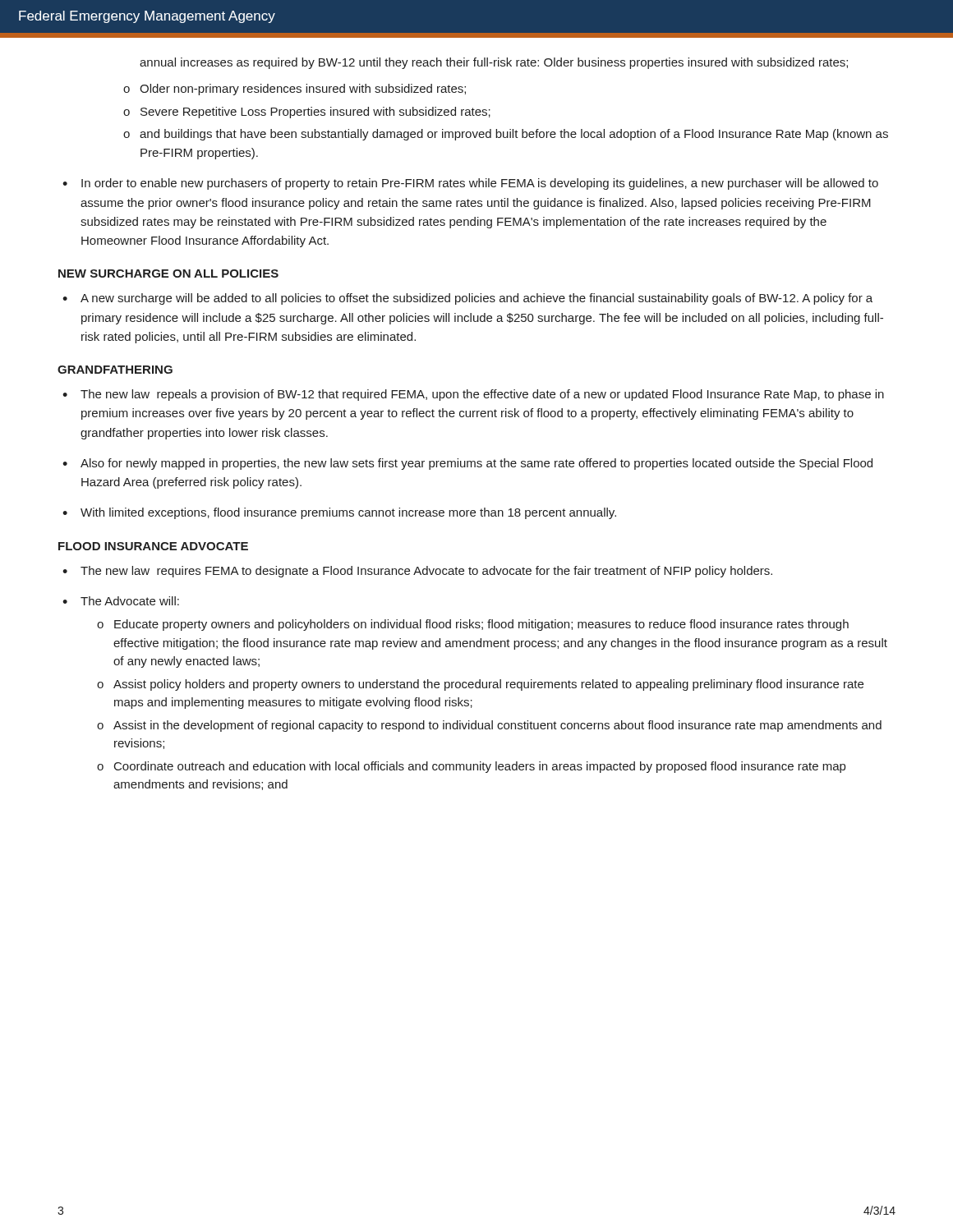Click on the list item that reads "Coordinate outreach and"

(x=480, y=775)
